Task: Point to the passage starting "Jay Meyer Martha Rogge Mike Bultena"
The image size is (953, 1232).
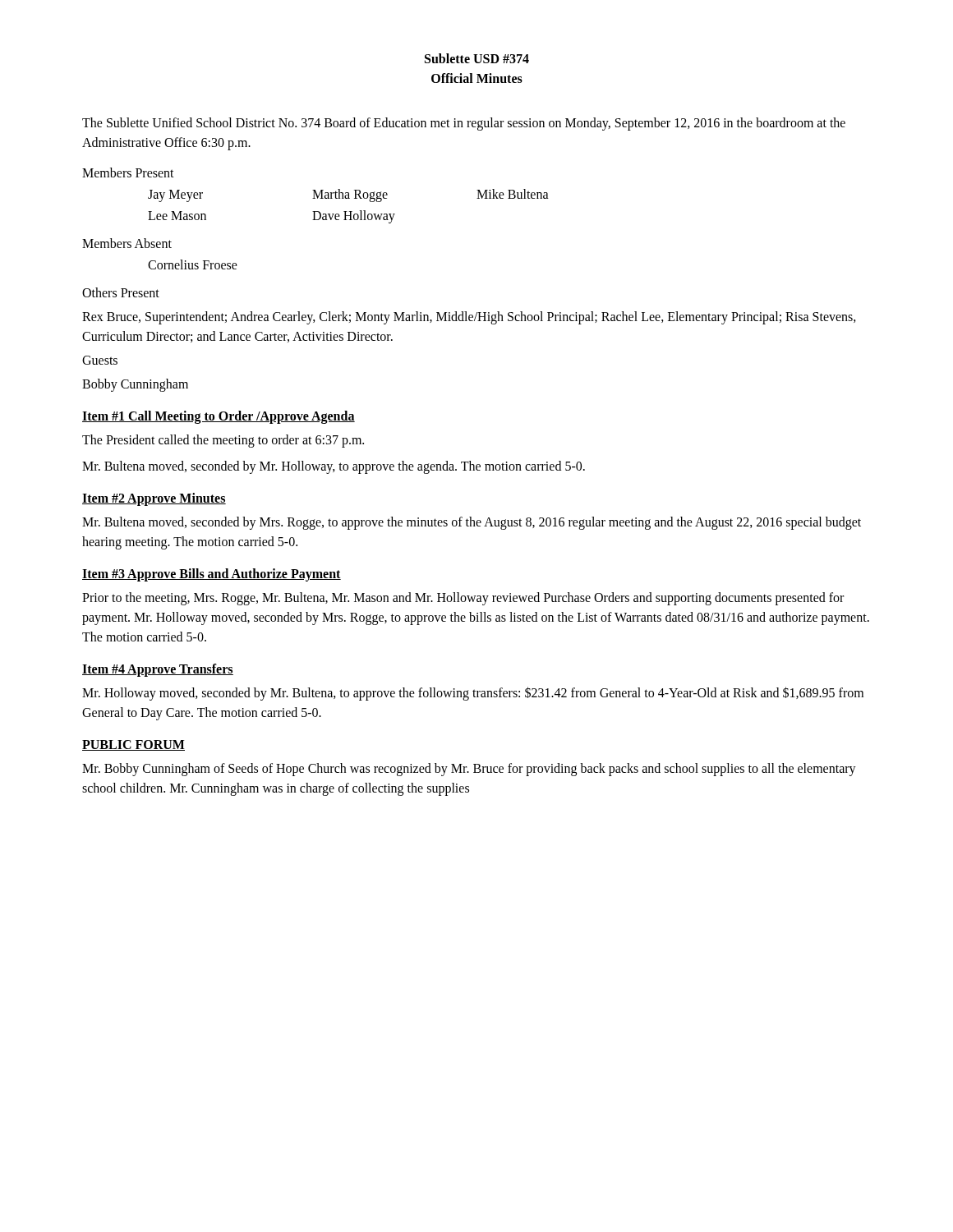Action: (394, 195)
